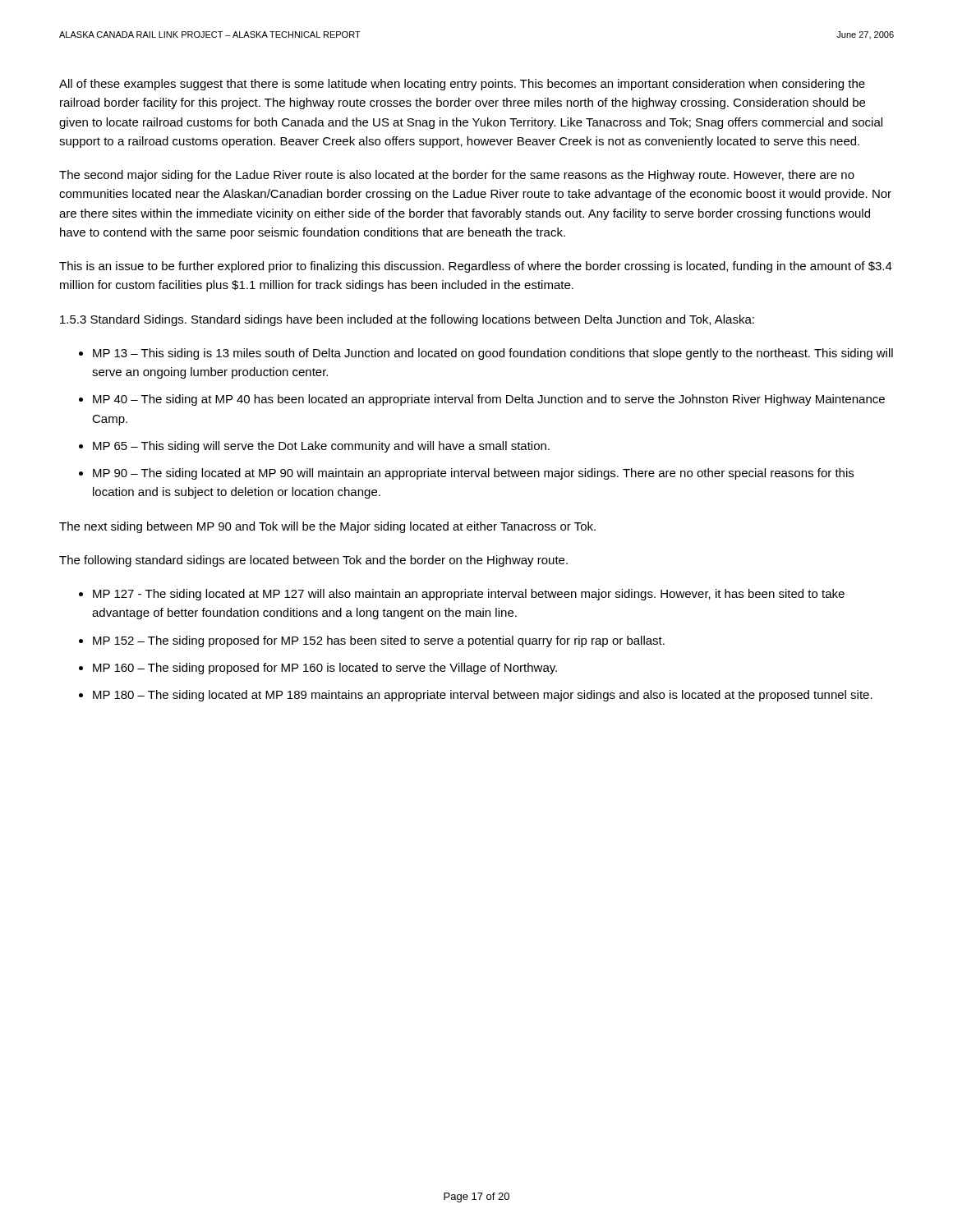Select the region starting "MP 65 – This"
This screenshot has height=1232, width=953.
[321, 445]
